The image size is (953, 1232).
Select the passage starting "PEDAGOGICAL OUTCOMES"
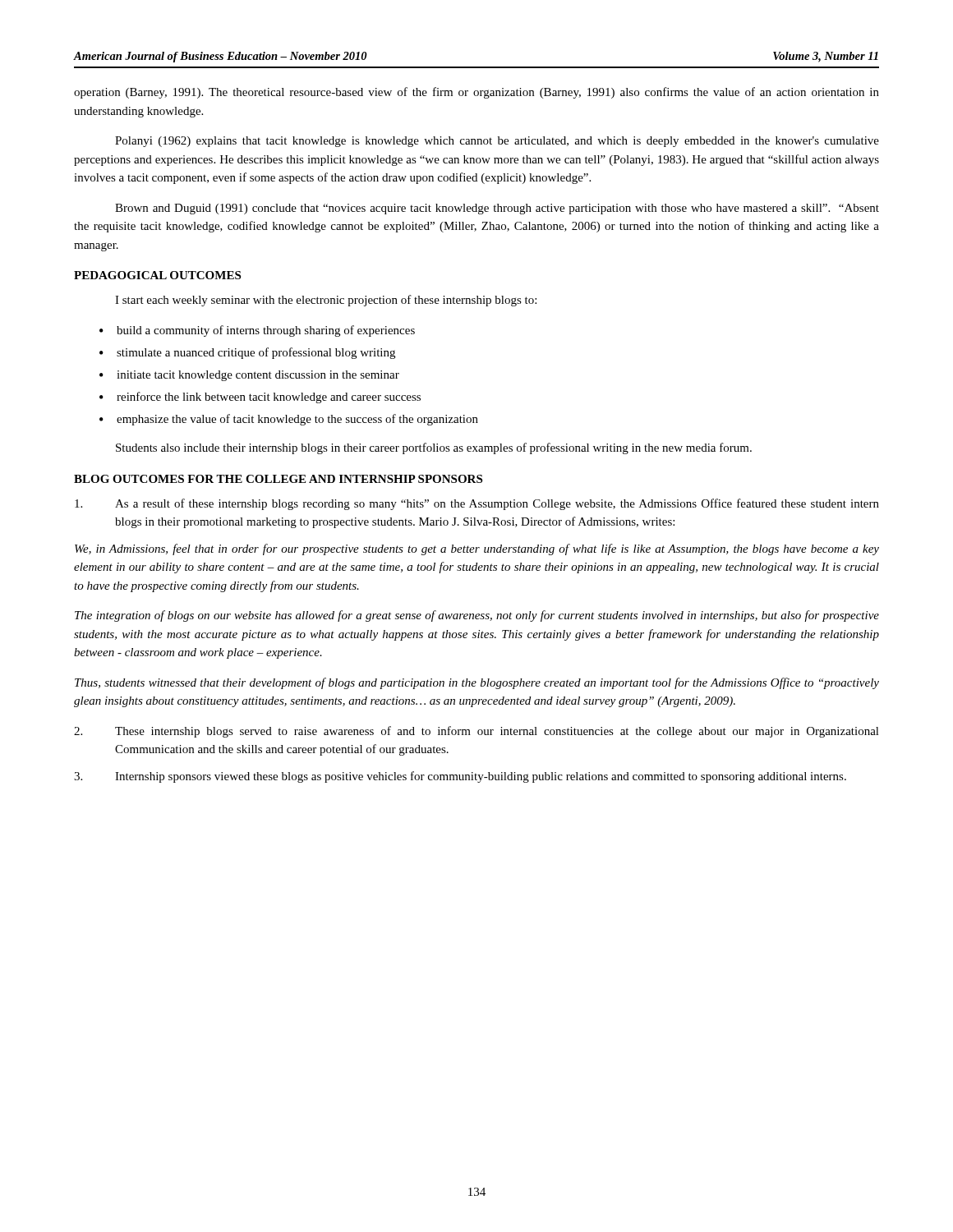click(x=158, y=275)
